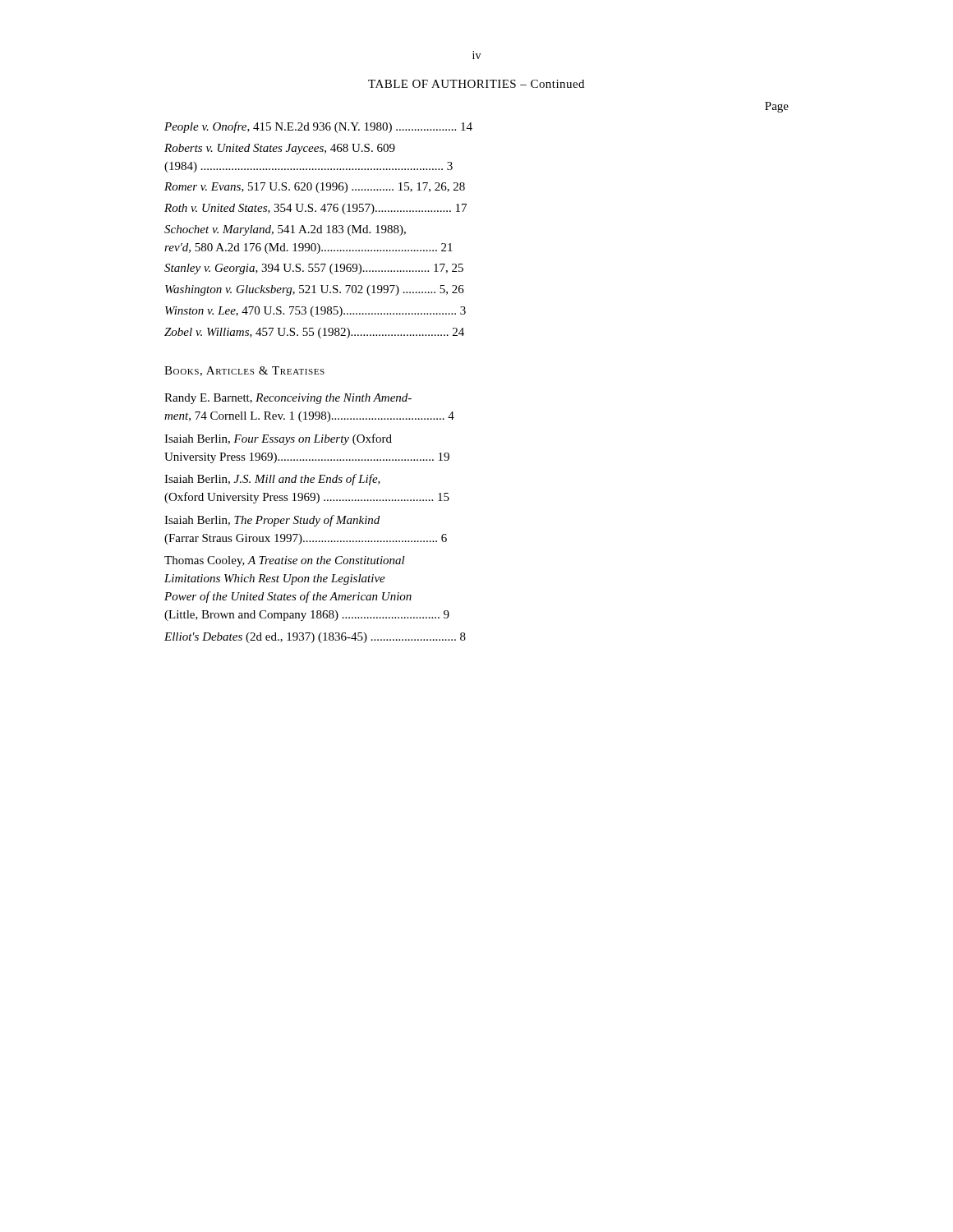Click where it says "TABLE OF AUTHORITIES – Continued"
953x1232 pixels.
click(x=476, y=84)
